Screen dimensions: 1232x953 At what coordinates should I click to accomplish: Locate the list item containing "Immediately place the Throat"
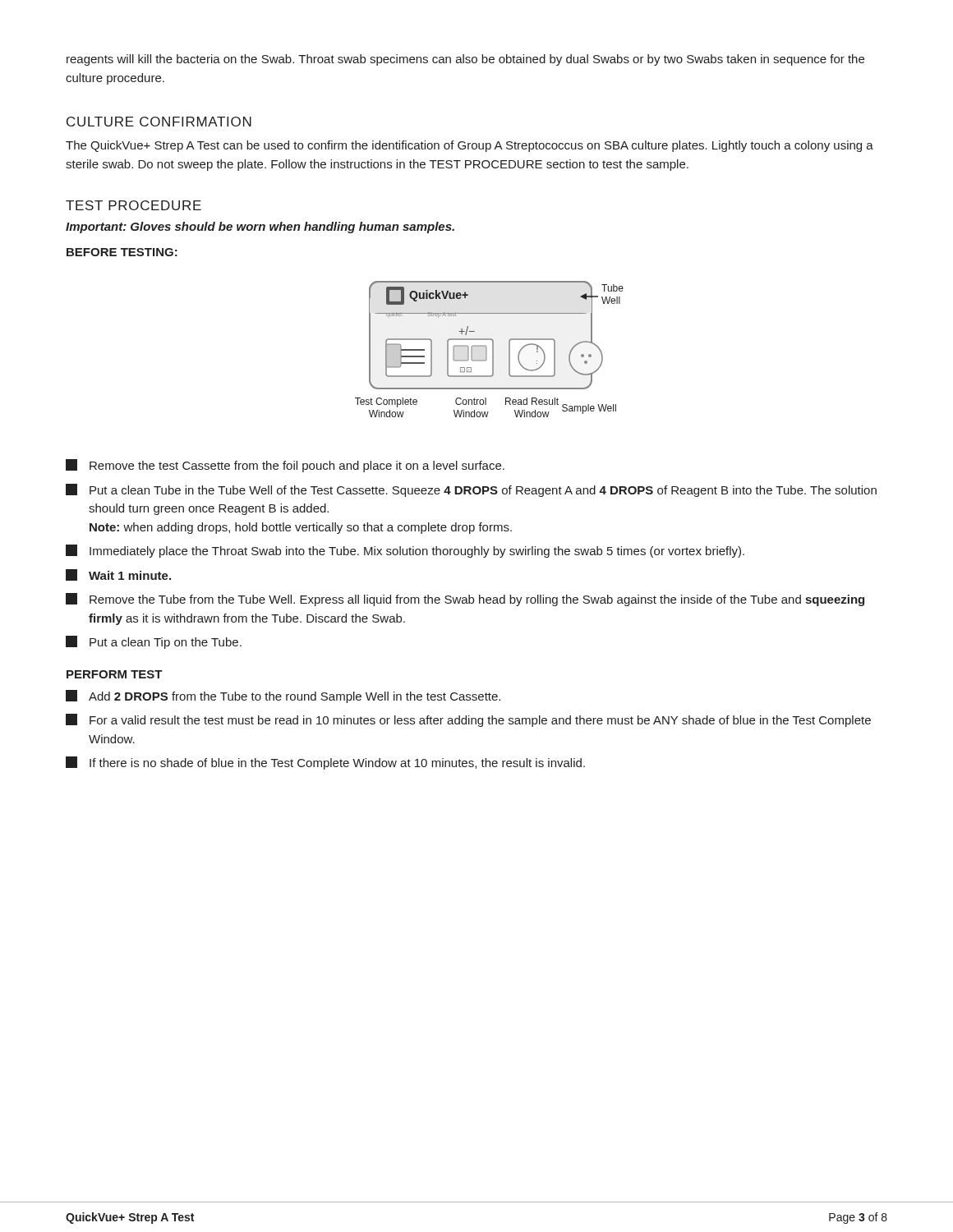coord(476,551)
